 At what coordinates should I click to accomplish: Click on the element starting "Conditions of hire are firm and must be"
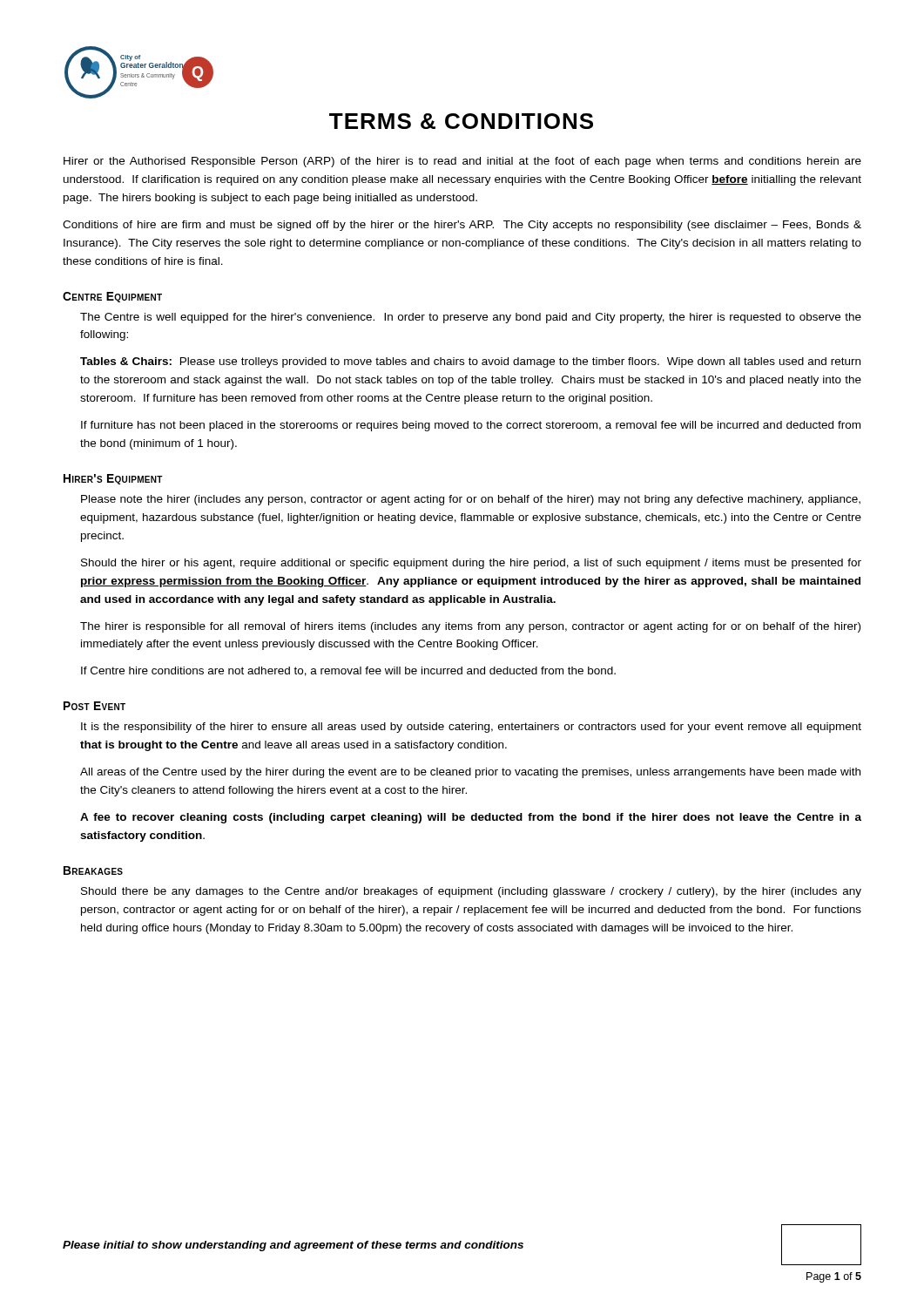pos(462,242)
